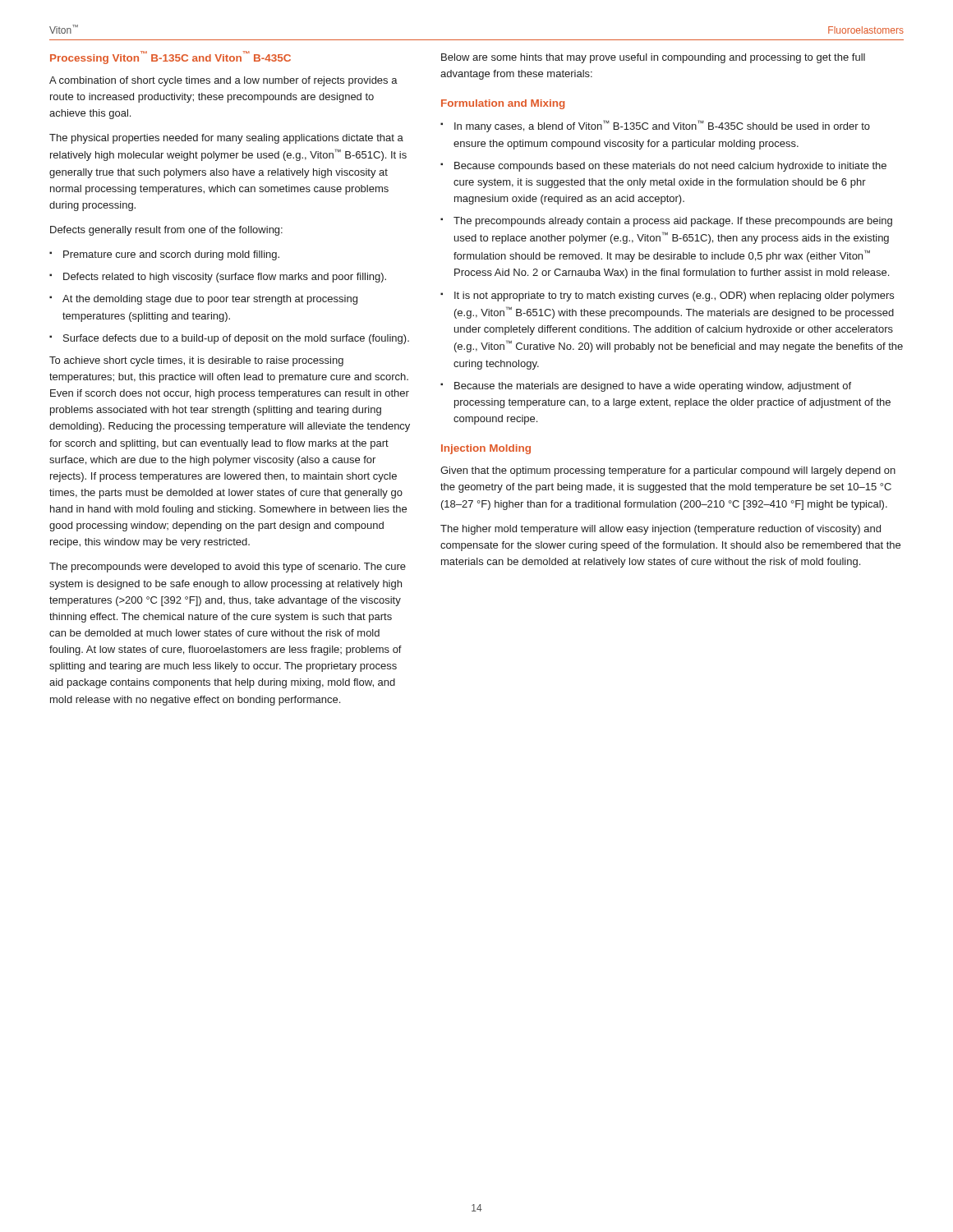The height and width of the screenshot is (1232, 953).
Task: Find the text starting "At the demolding stage due to poor tear"
Action: [210, 307]
